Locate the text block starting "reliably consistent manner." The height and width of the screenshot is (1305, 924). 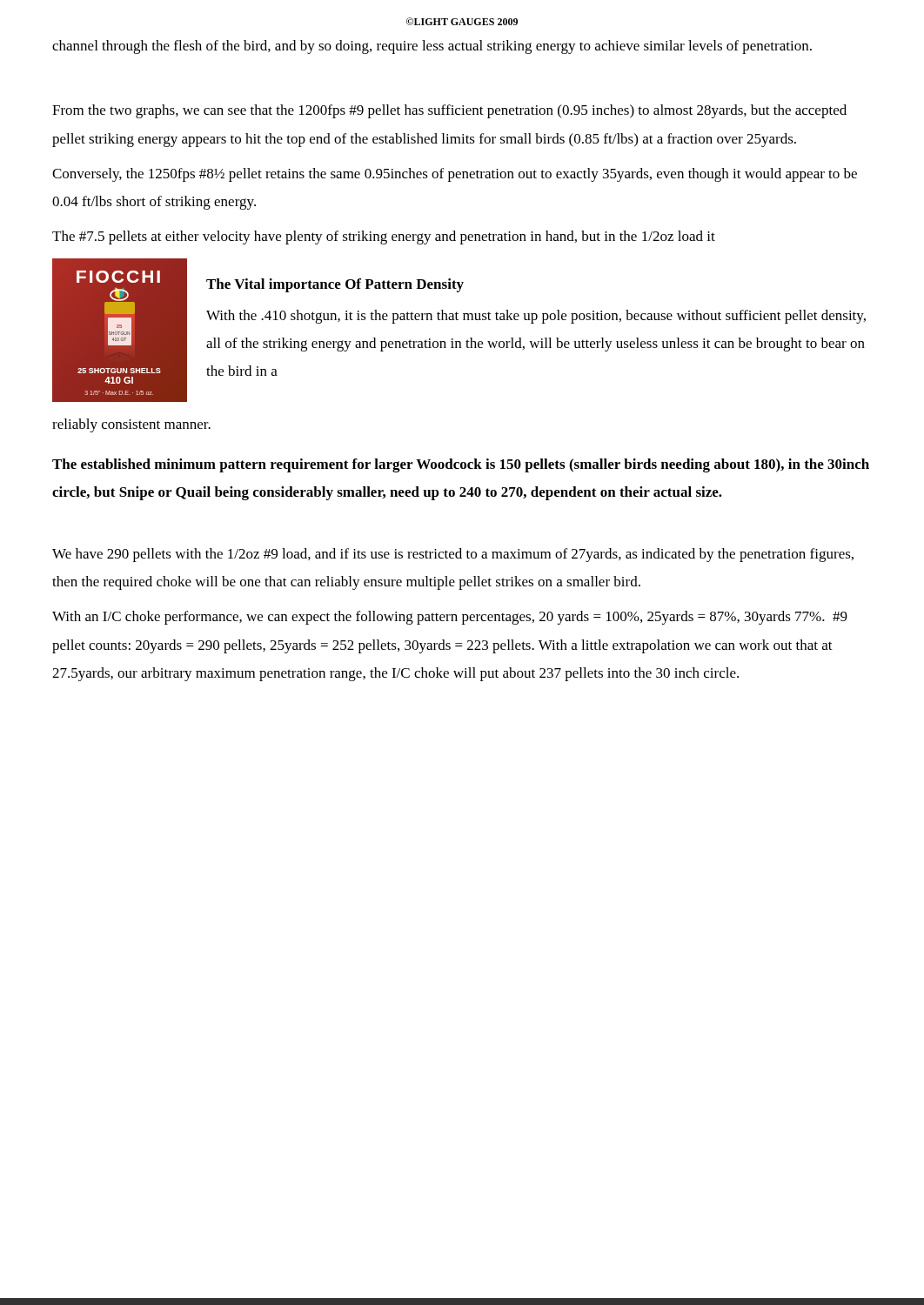pyautogui.click(x=132, y=424)
